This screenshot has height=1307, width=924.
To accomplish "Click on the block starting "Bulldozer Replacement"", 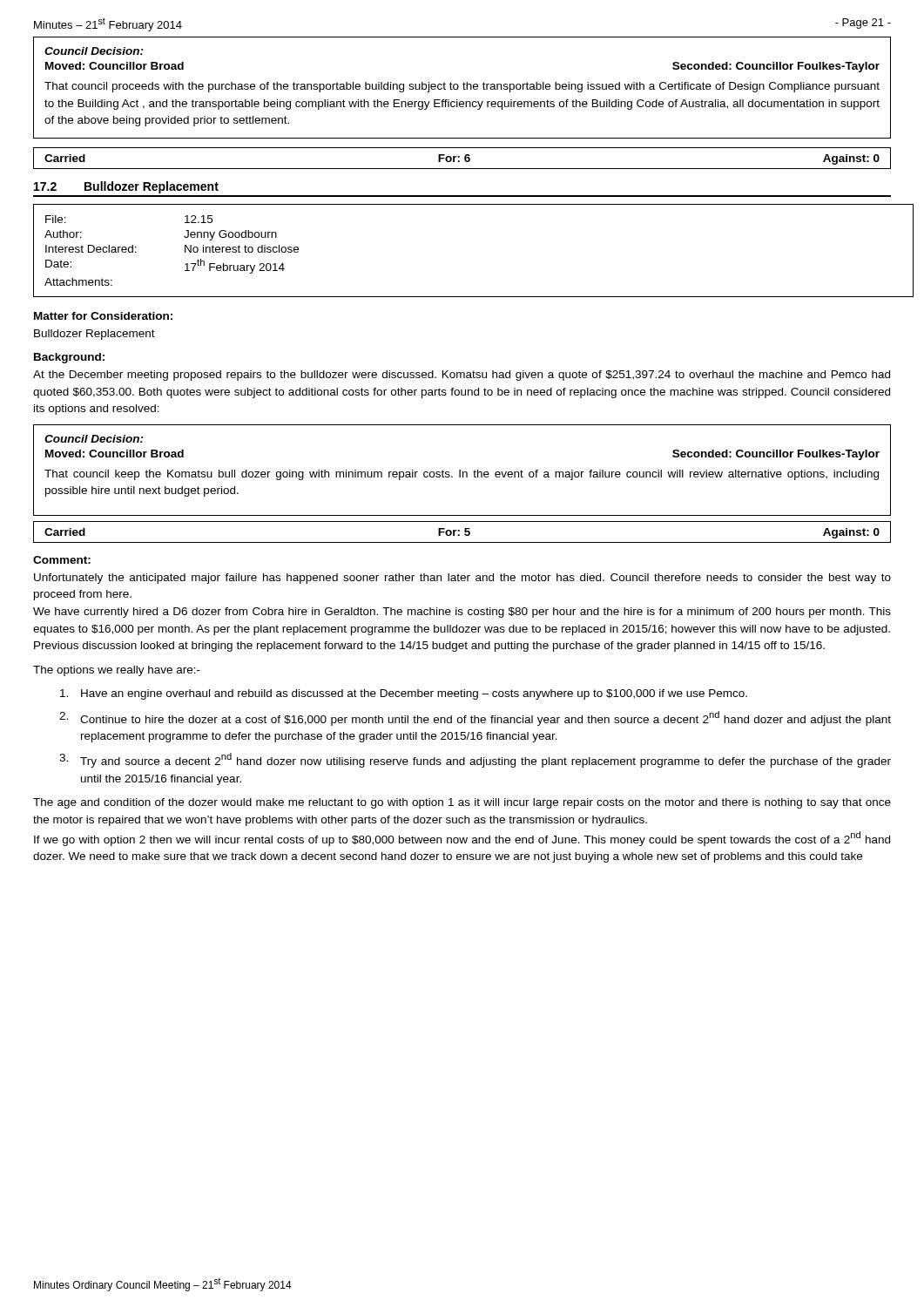I will (94, 333).
